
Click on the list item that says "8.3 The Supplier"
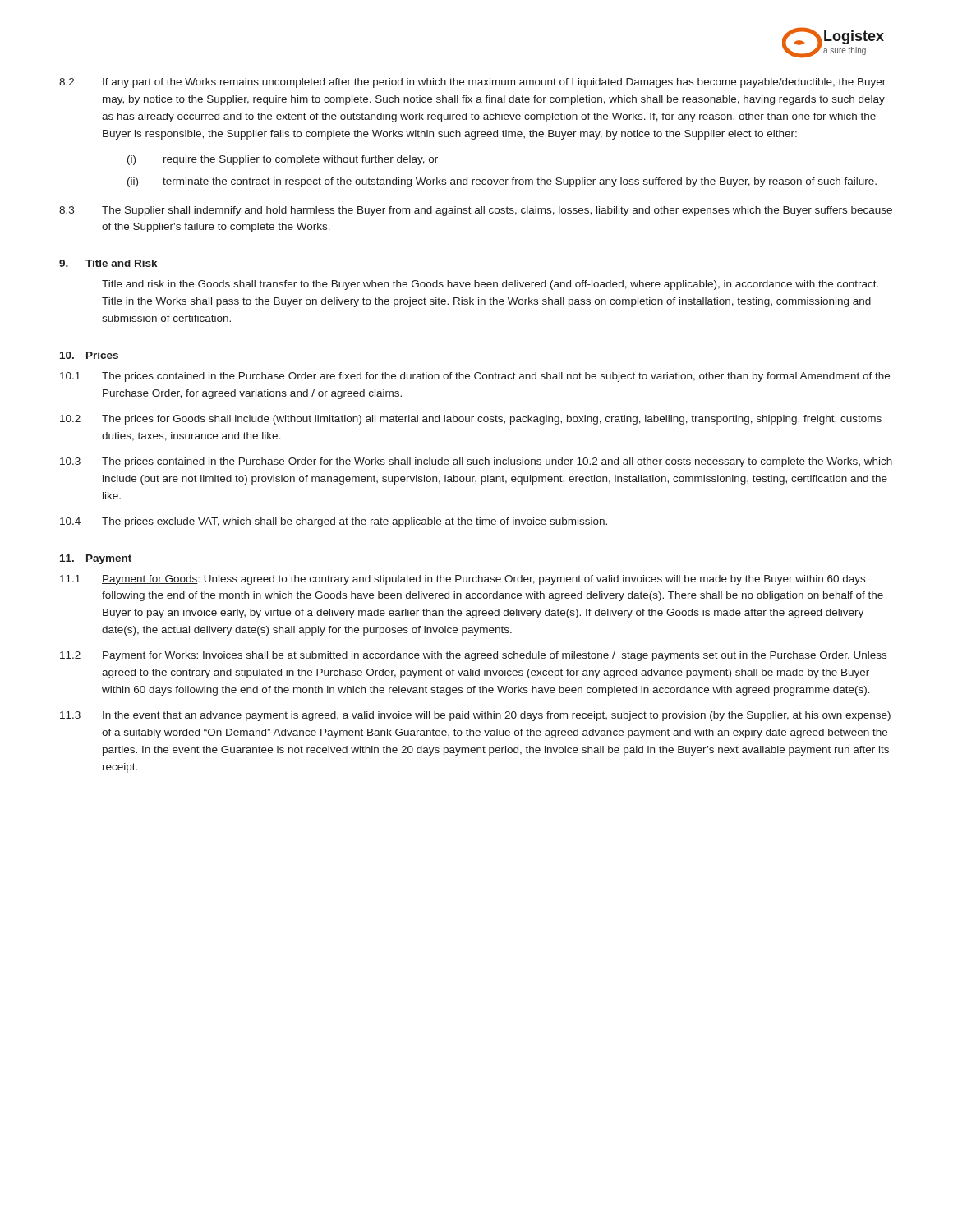tap(476, 219)
